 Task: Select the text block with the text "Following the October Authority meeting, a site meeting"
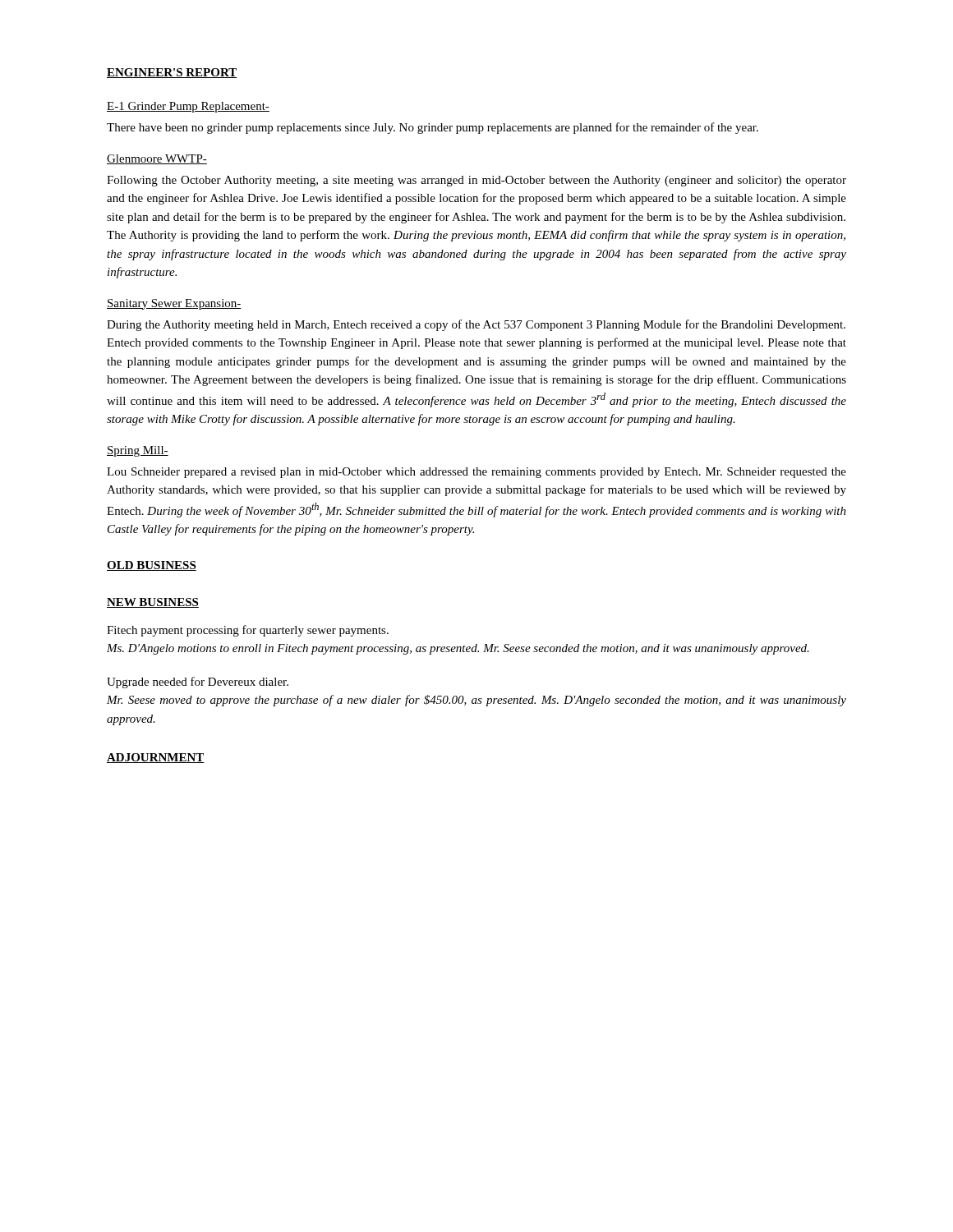coord(476,226)
